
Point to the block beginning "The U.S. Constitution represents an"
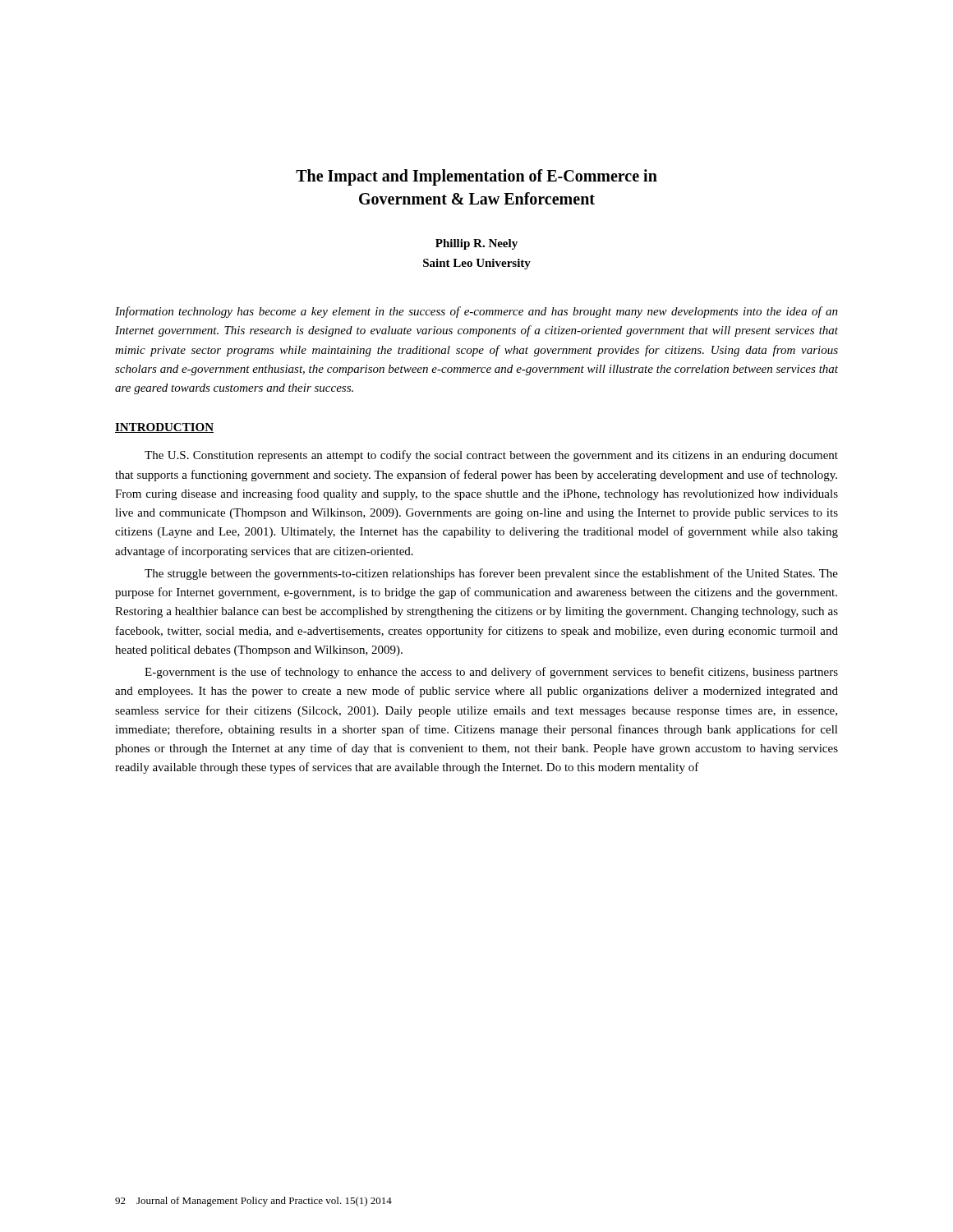476,503
